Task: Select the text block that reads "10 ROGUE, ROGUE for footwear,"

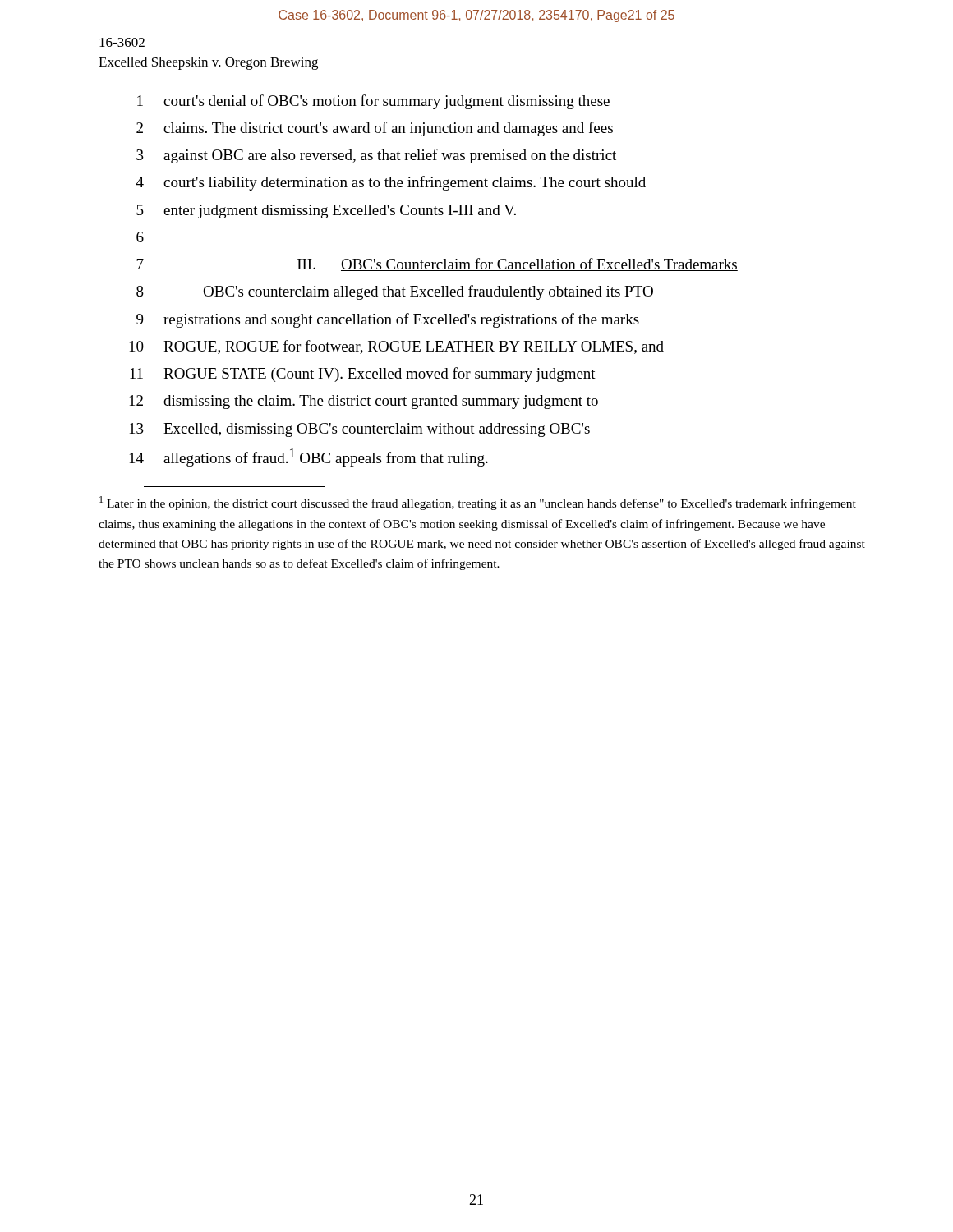Action: click(x=485, y=346)
